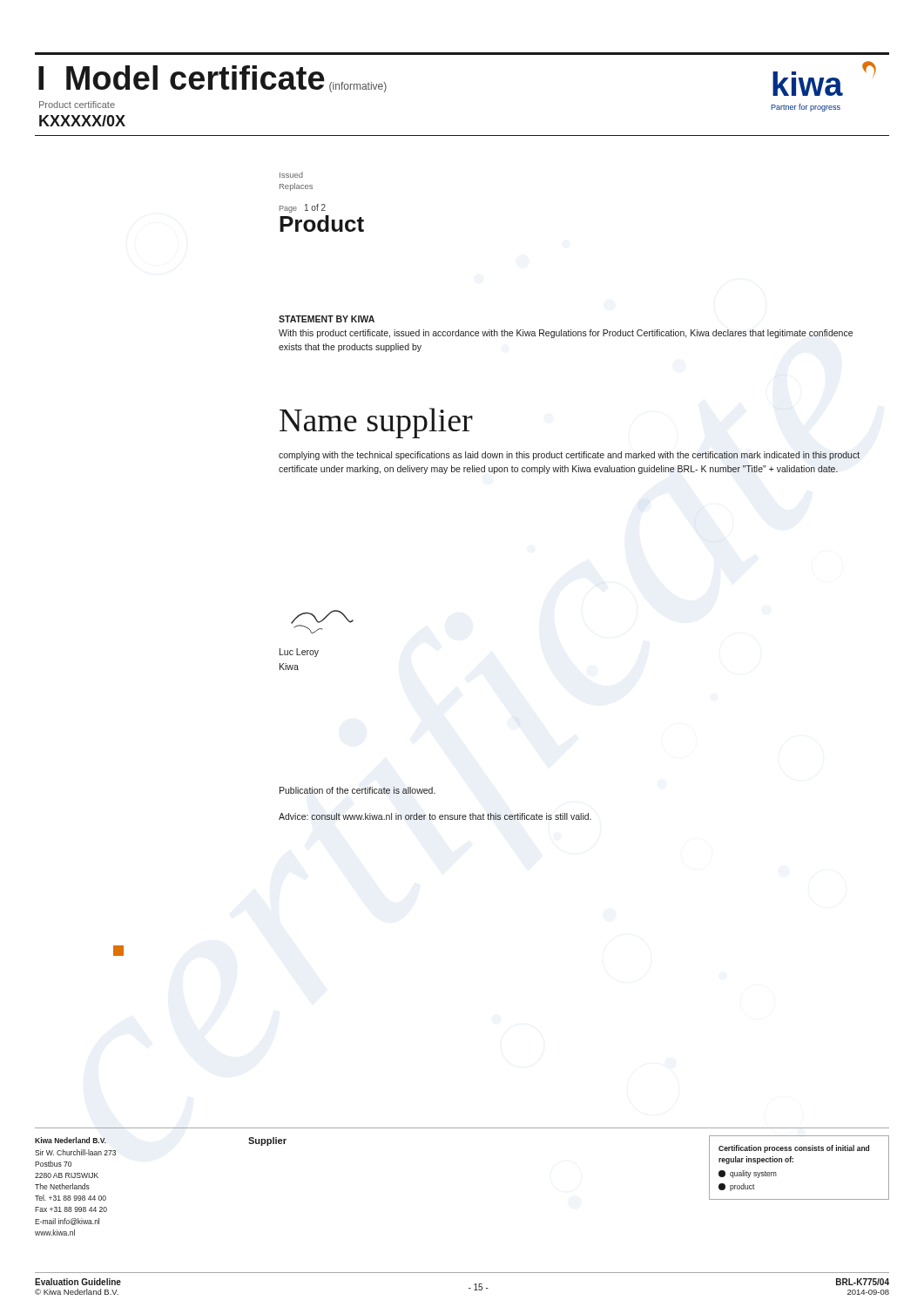Viewport: 924px width, 1307px height.
Task: Locate the block starting "Kiwa Nederland B.V. Sir W."
Action: click(76, 1187)
